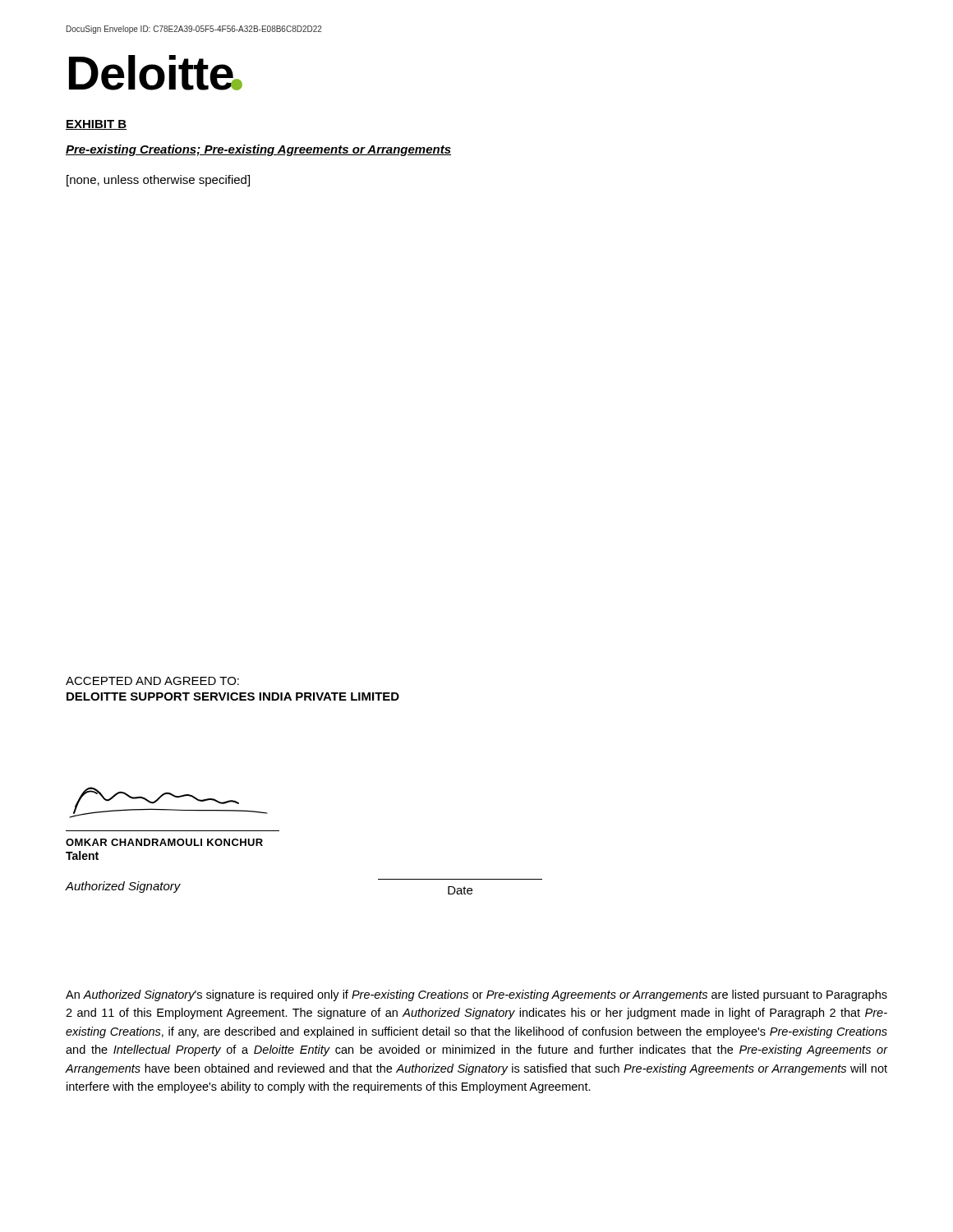Screen dimensions: 1232x953
Task: Find the element starting "[none, unless otherwise specified]"
Action: (x=158, y=179)
